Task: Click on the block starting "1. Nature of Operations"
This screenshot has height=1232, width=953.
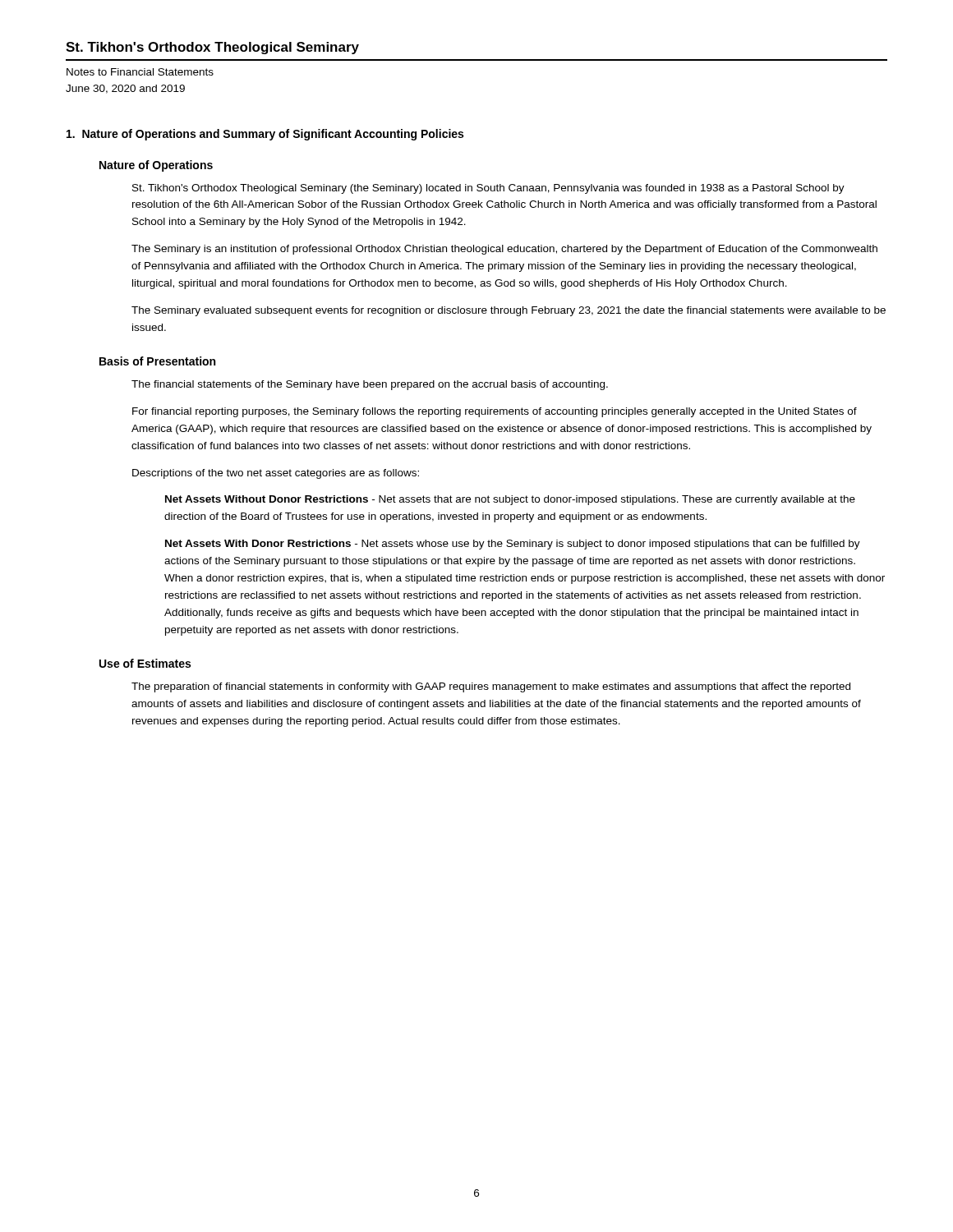Action: [265, 133]
